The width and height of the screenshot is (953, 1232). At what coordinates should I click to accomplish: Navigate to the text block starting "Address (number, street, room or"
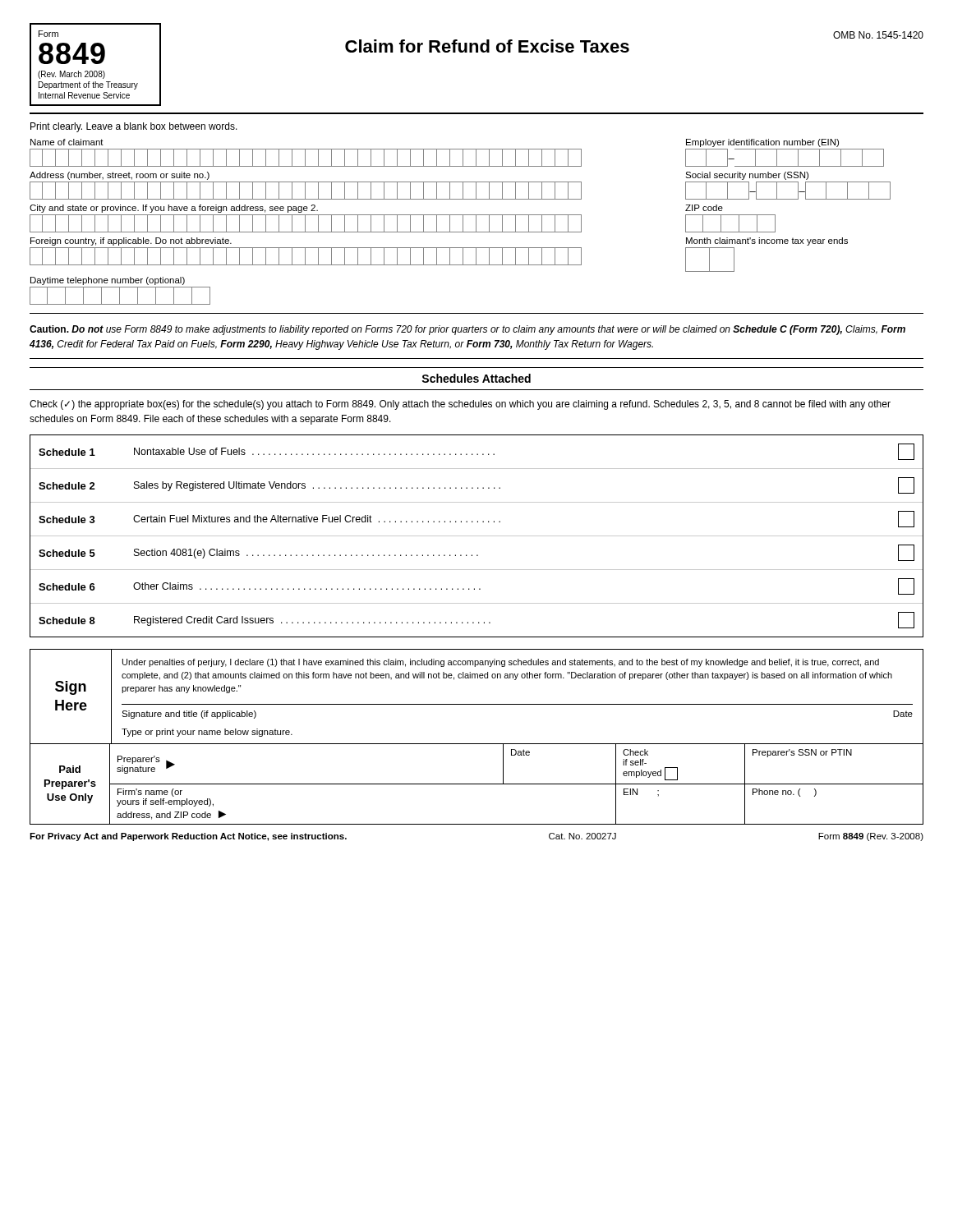tap(351, 185)
